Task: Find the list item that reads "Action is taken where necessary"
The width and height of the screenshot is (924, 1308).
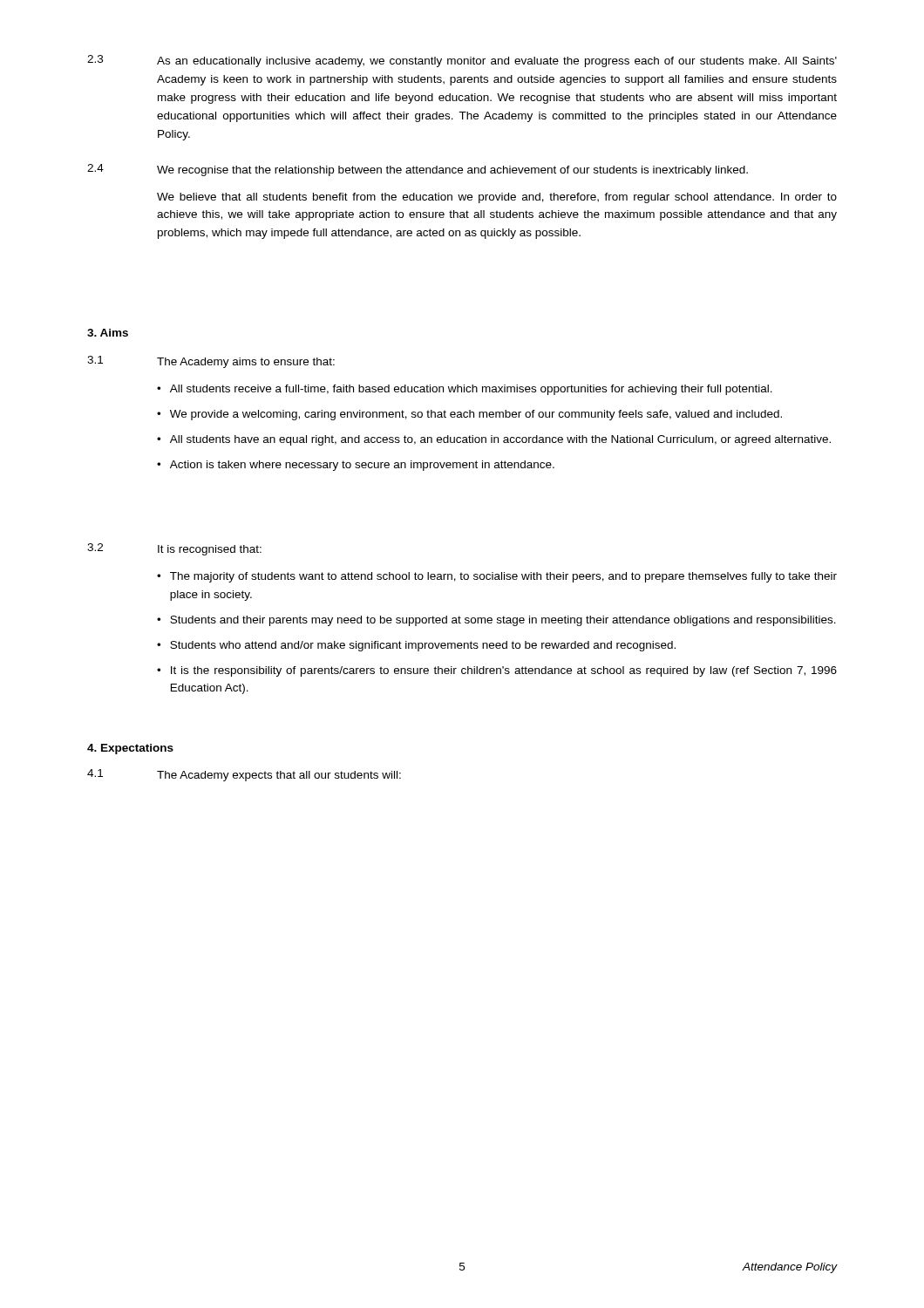Action: pyautogui.click(x=362, y=465)
